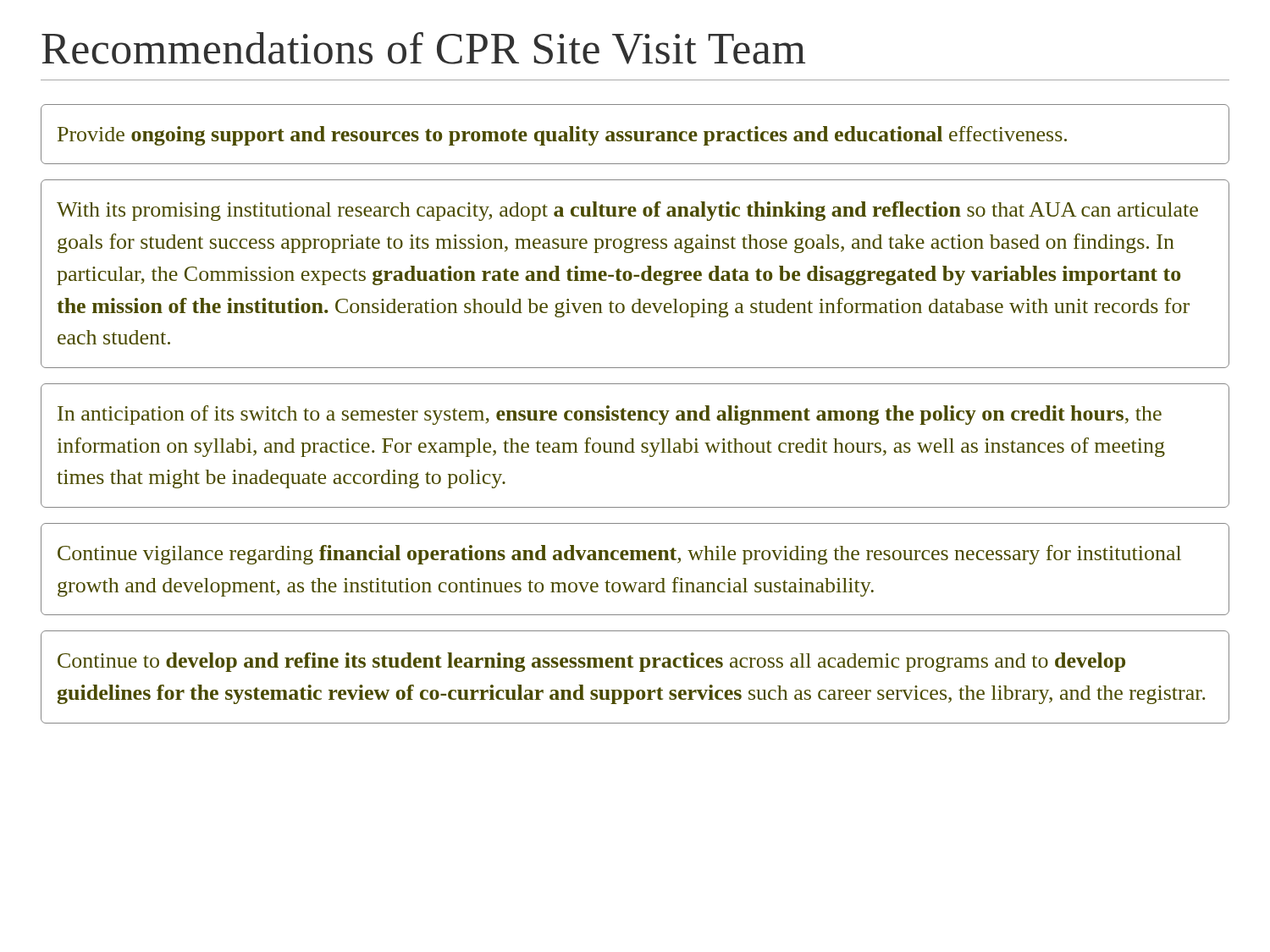
Task: Point to the passage starting "In anticipation of its switch to a semester"
Action: tap(611, 445)
